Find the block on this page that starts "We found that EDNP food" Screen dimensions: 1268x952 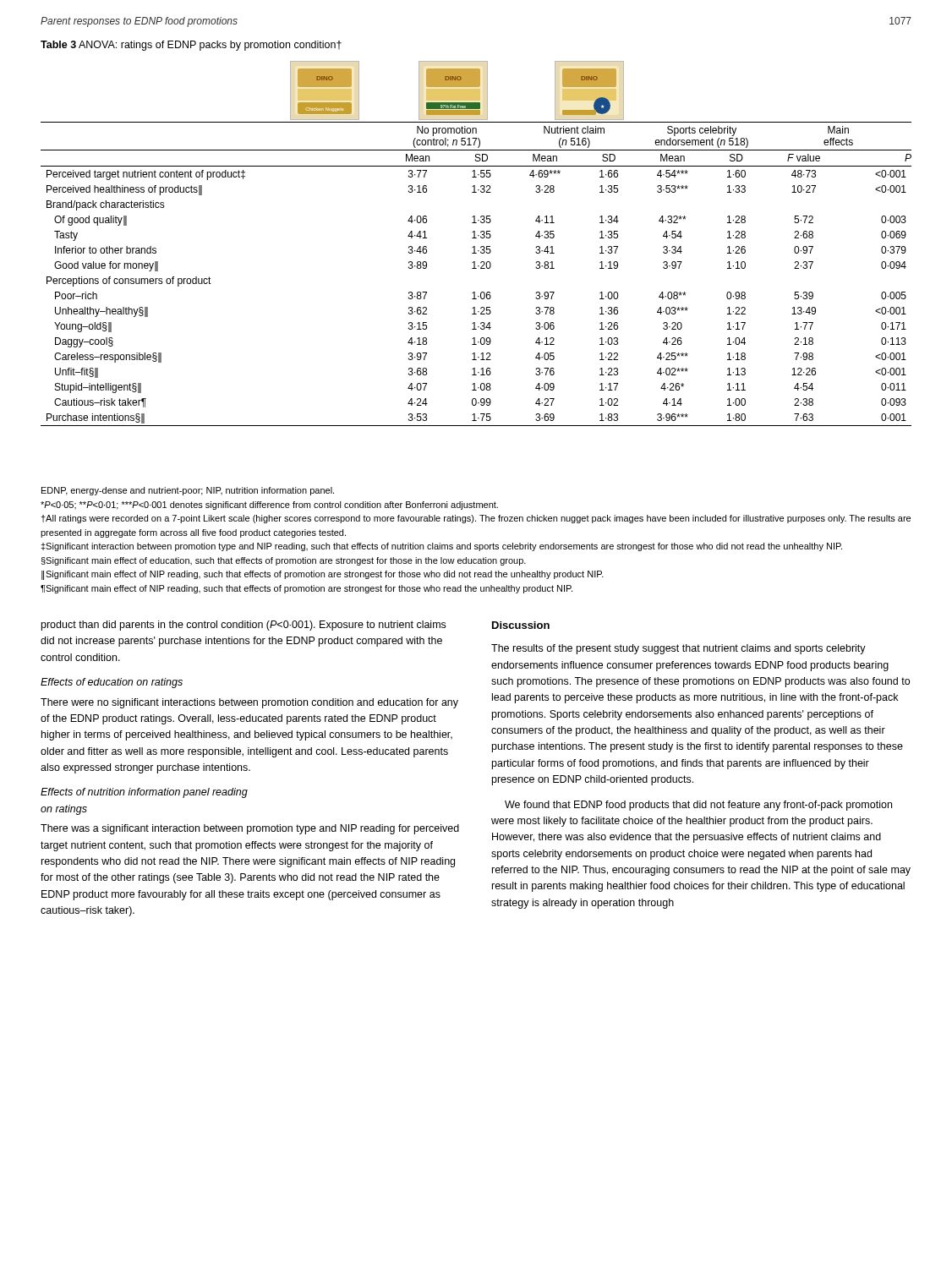click(x=701, y=853)
